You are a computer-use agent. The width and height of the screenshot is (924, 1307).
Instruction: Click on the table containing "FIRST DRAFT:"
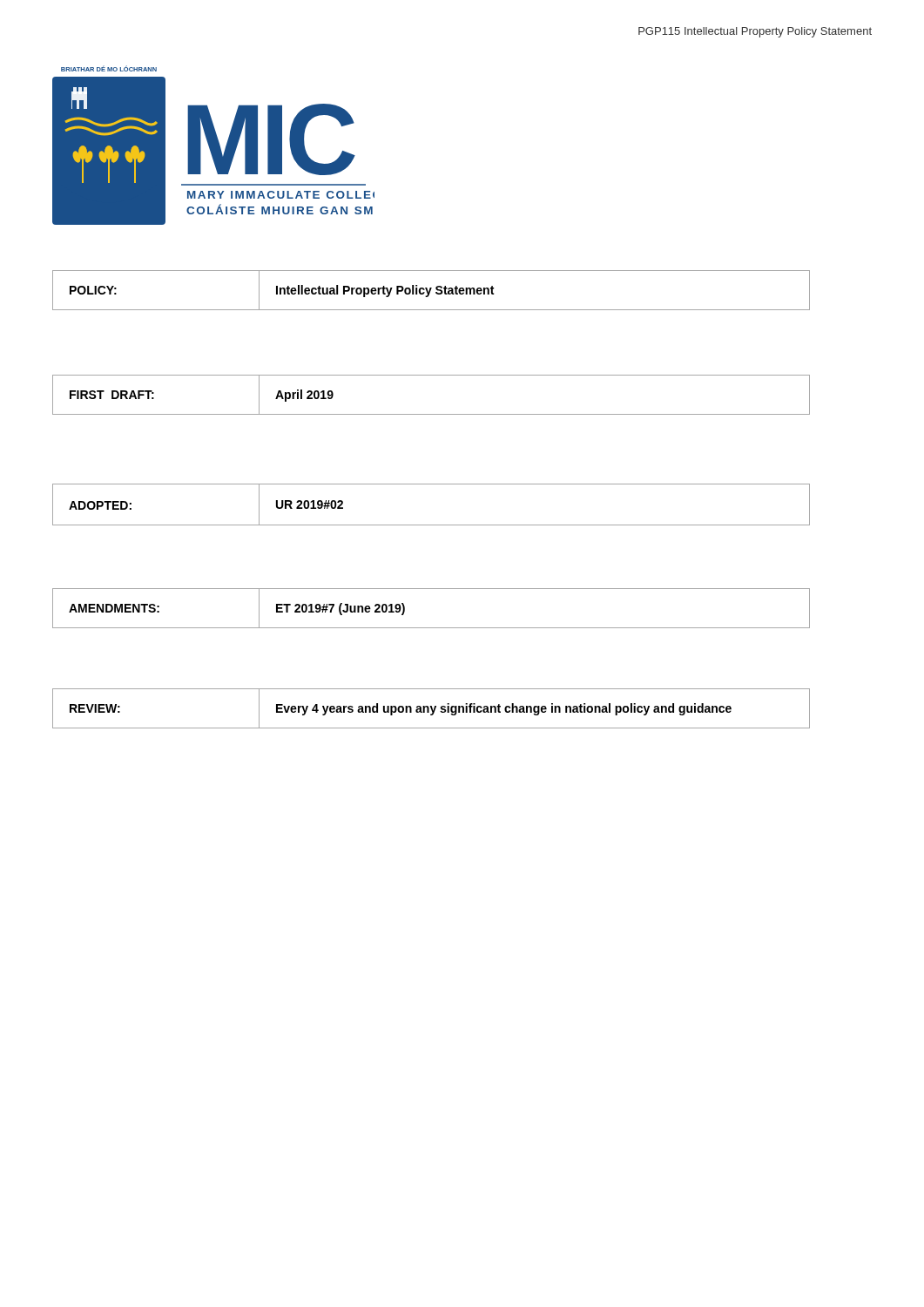[x=431, y=395]
